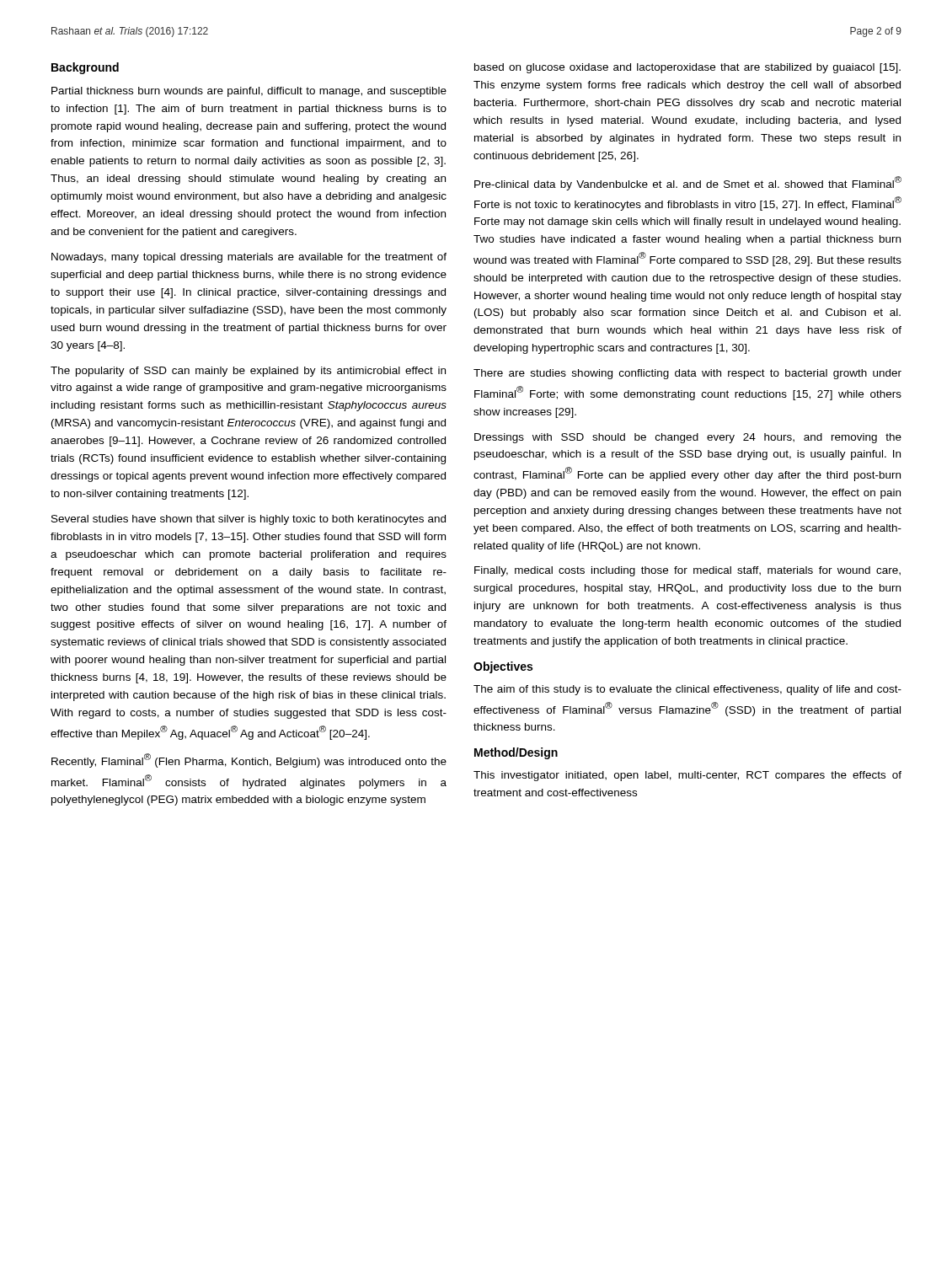Point to the block beginning "based on glucose oxidase and lactoperoxidase that are"
952x1264 pixels.
(x=687, y=112)
